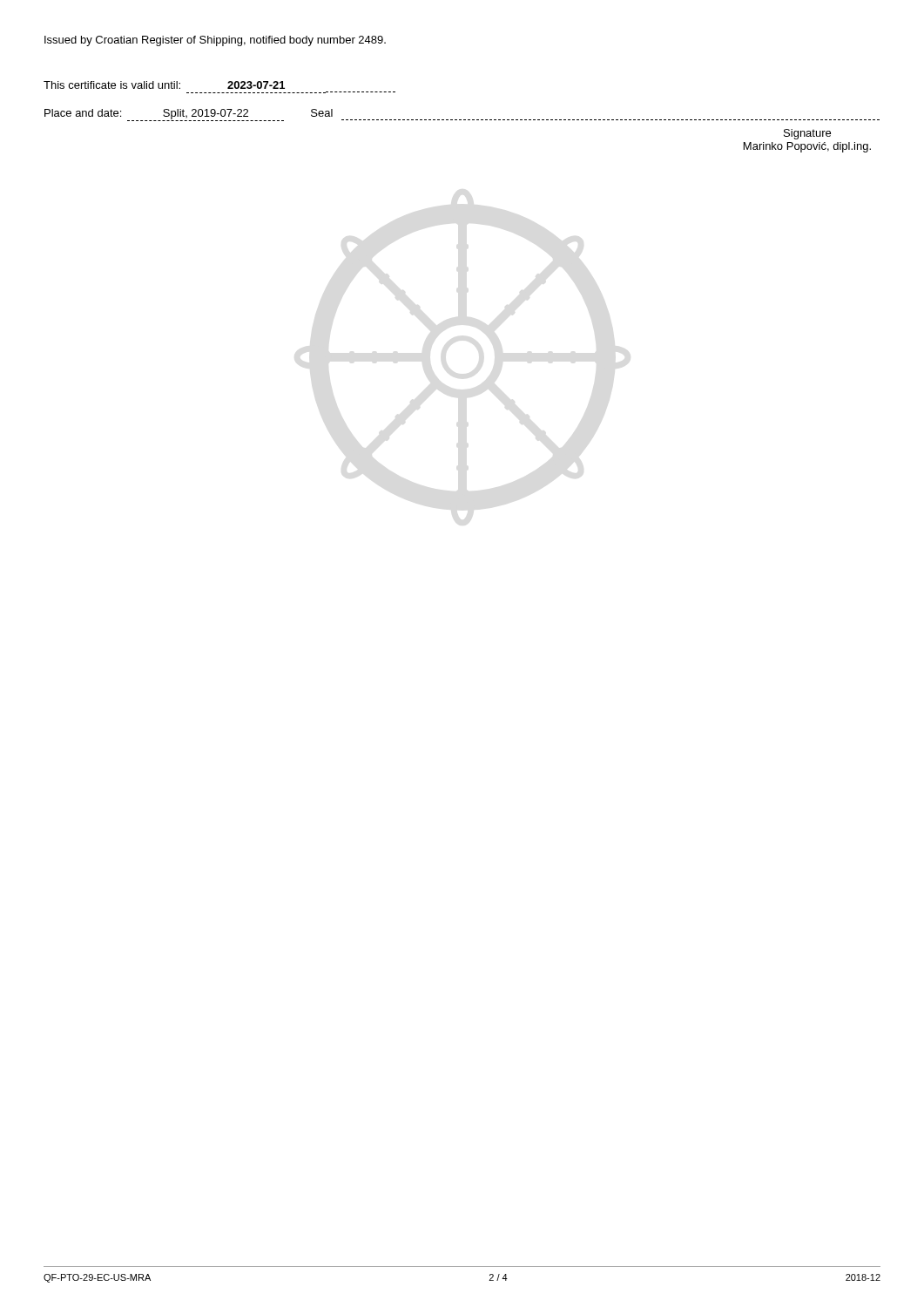Image resolution: width=924 pixels, height=1307 pixels.
Task: Point to the text block starting "Signature Marinko Popović, dipl.ing."
Action: click(807, 139)
